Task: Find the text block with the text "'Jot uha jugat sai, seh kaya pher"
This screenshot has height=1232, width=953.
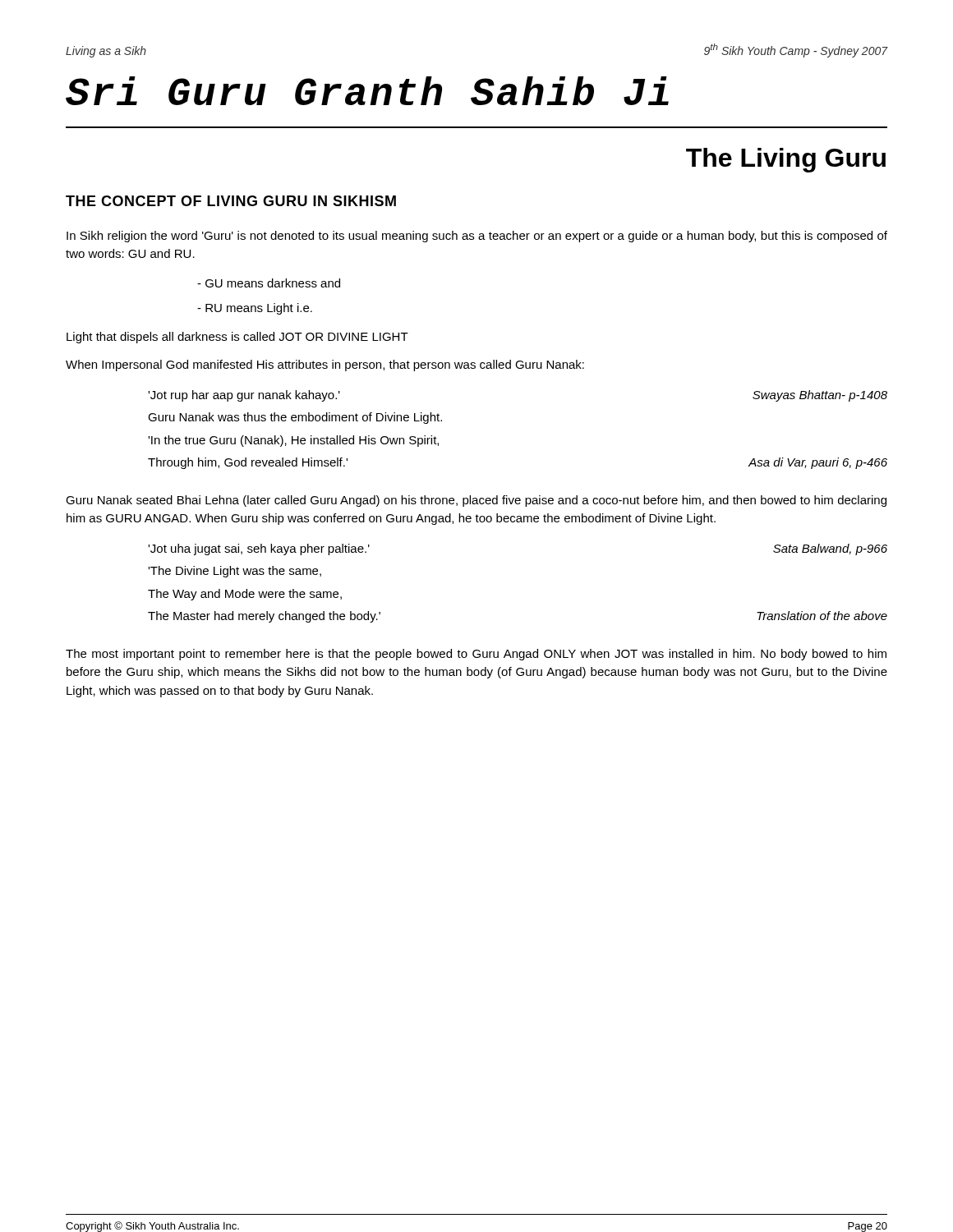Action: tap(262, 549)
